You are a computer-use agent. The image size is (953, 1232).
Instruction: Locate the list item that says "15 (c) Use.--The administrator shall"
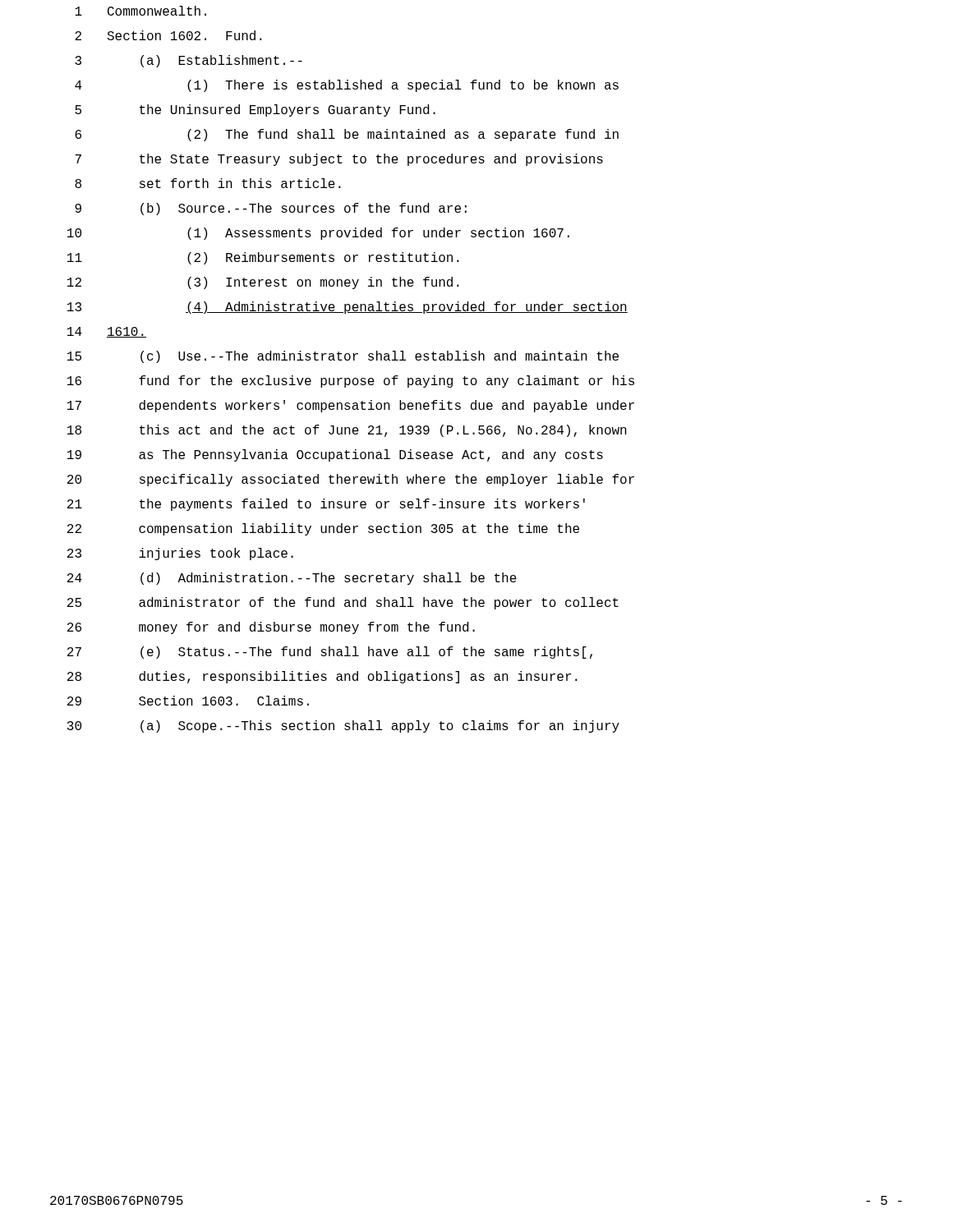[x=334, y=357]
